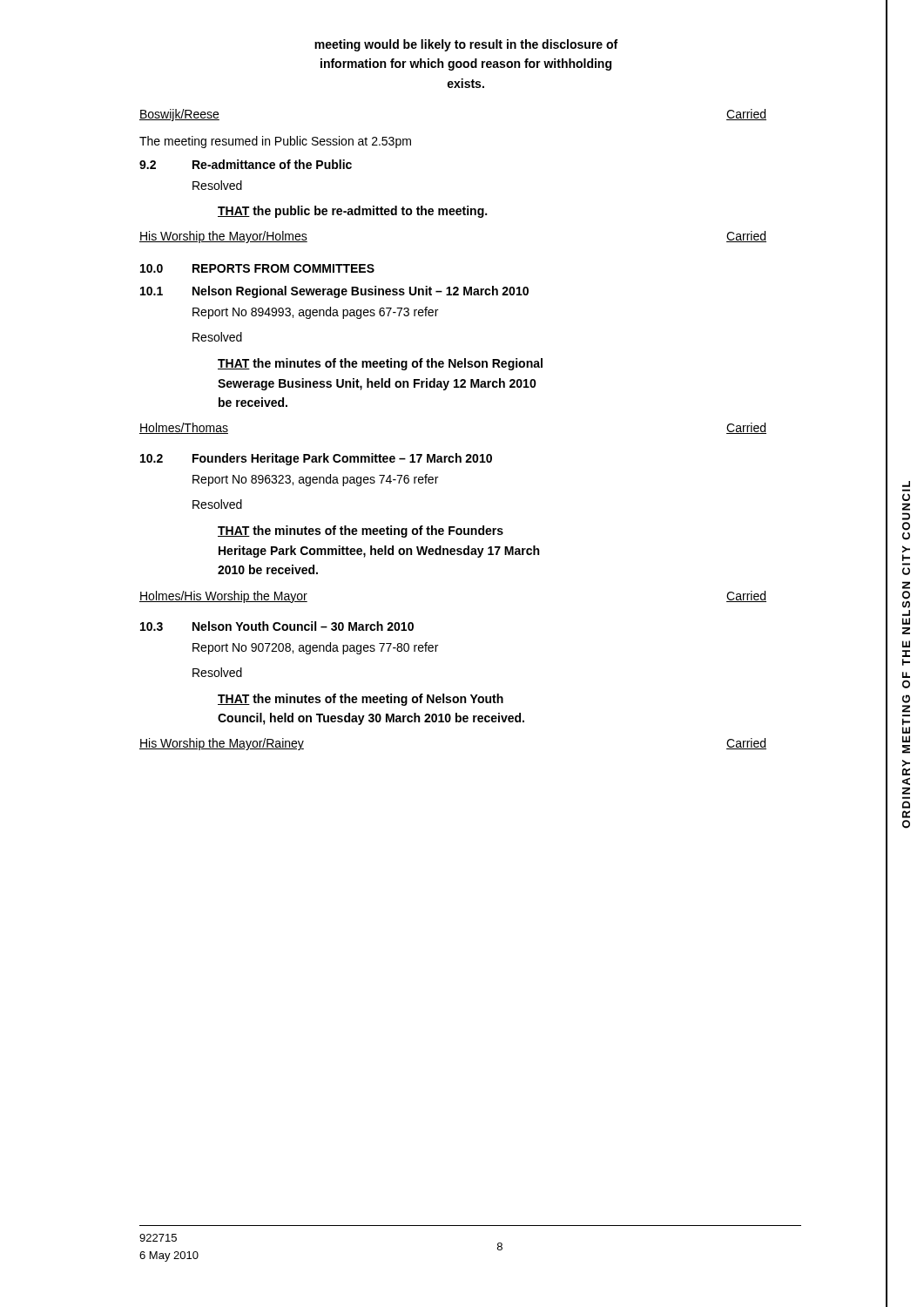The width and height of the screenshot is (924, 1307).
Task: Locate the block of text that opens with "meeting would be likely to result in the"
Action: (466, 64)
